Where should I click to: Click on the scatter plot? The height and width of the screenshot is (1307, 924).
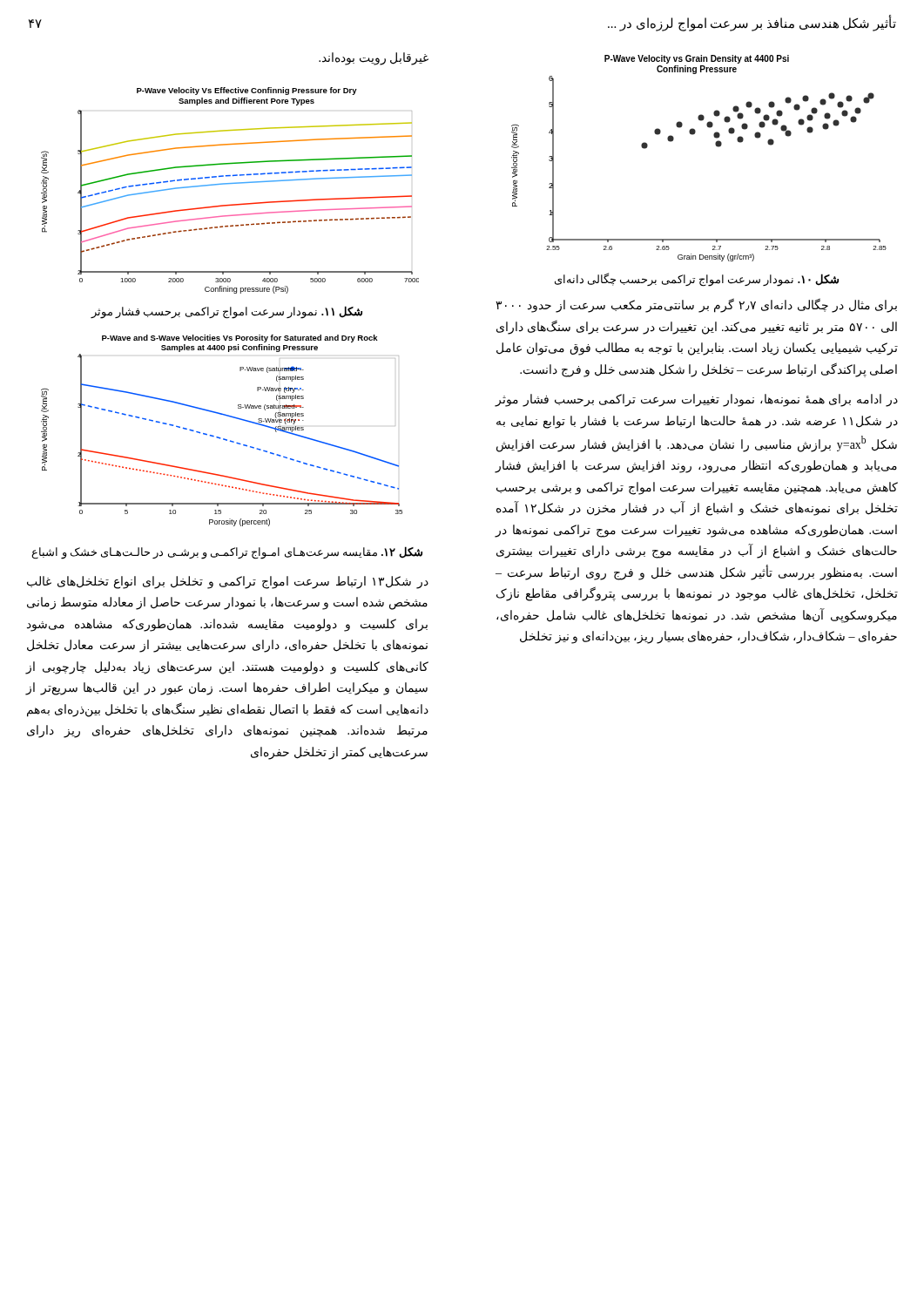point(697,159)
